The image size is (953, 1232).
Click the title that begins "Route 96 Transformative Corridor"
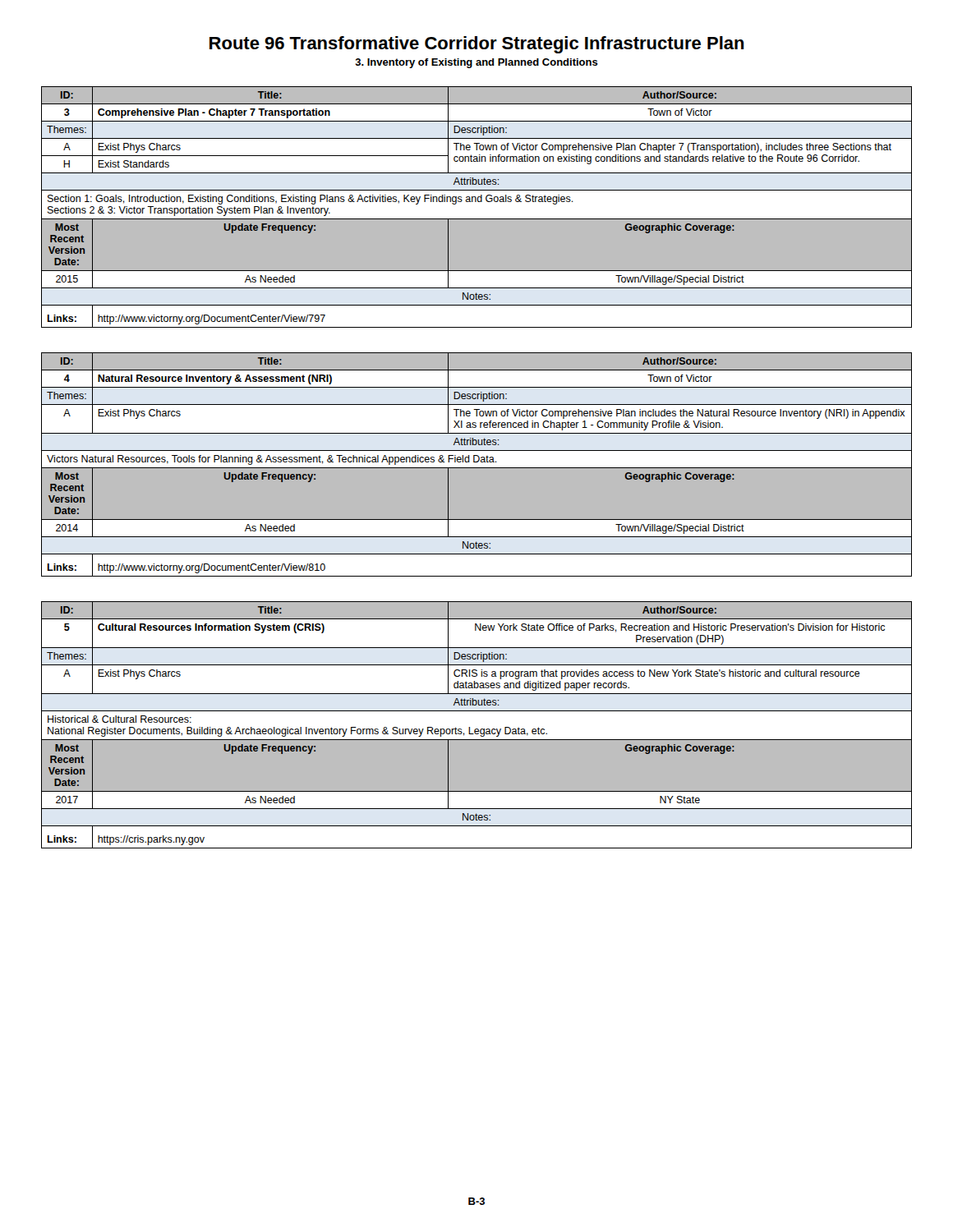476,43
